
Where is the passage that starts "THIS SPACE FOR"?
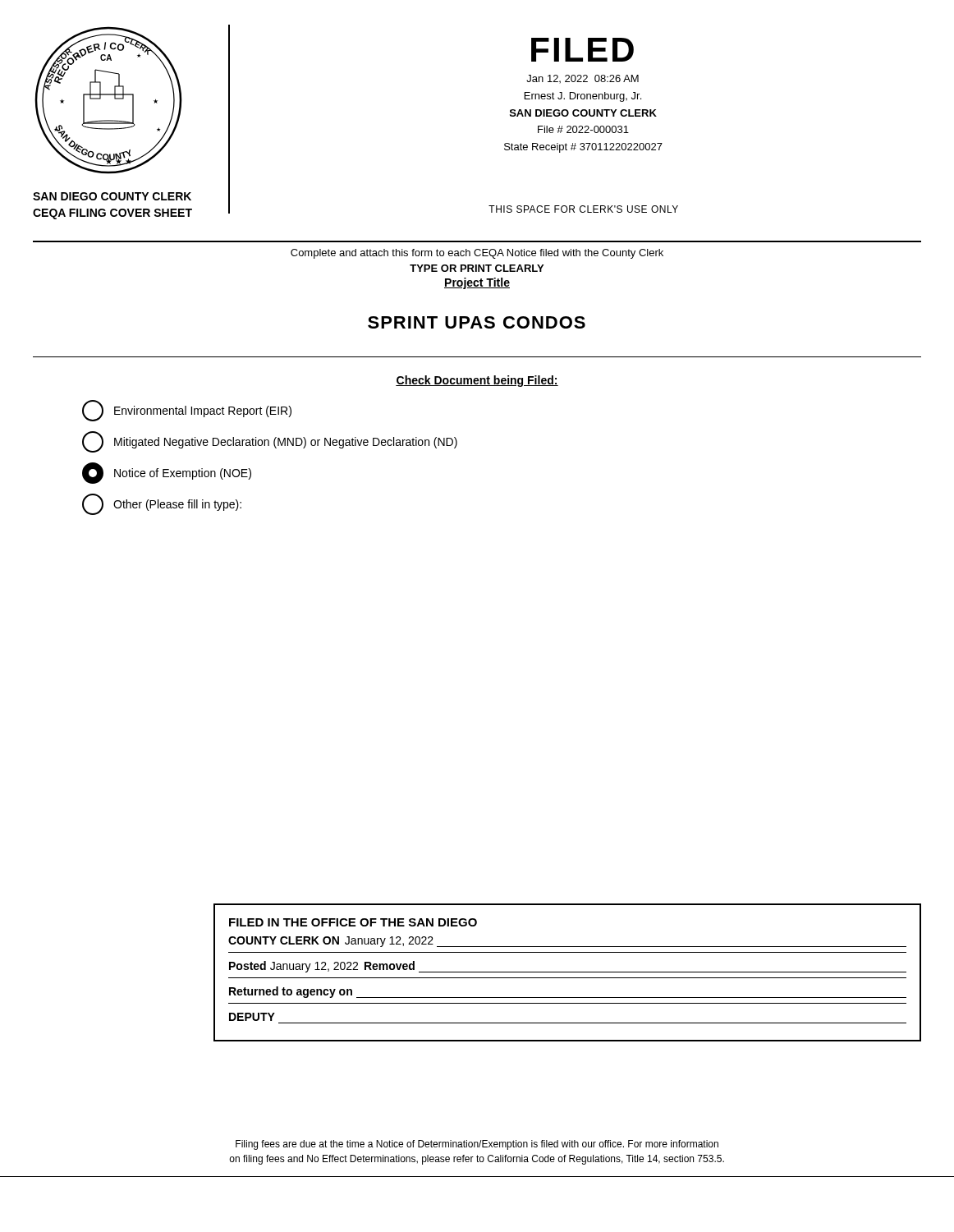click(x=584, y=209)
